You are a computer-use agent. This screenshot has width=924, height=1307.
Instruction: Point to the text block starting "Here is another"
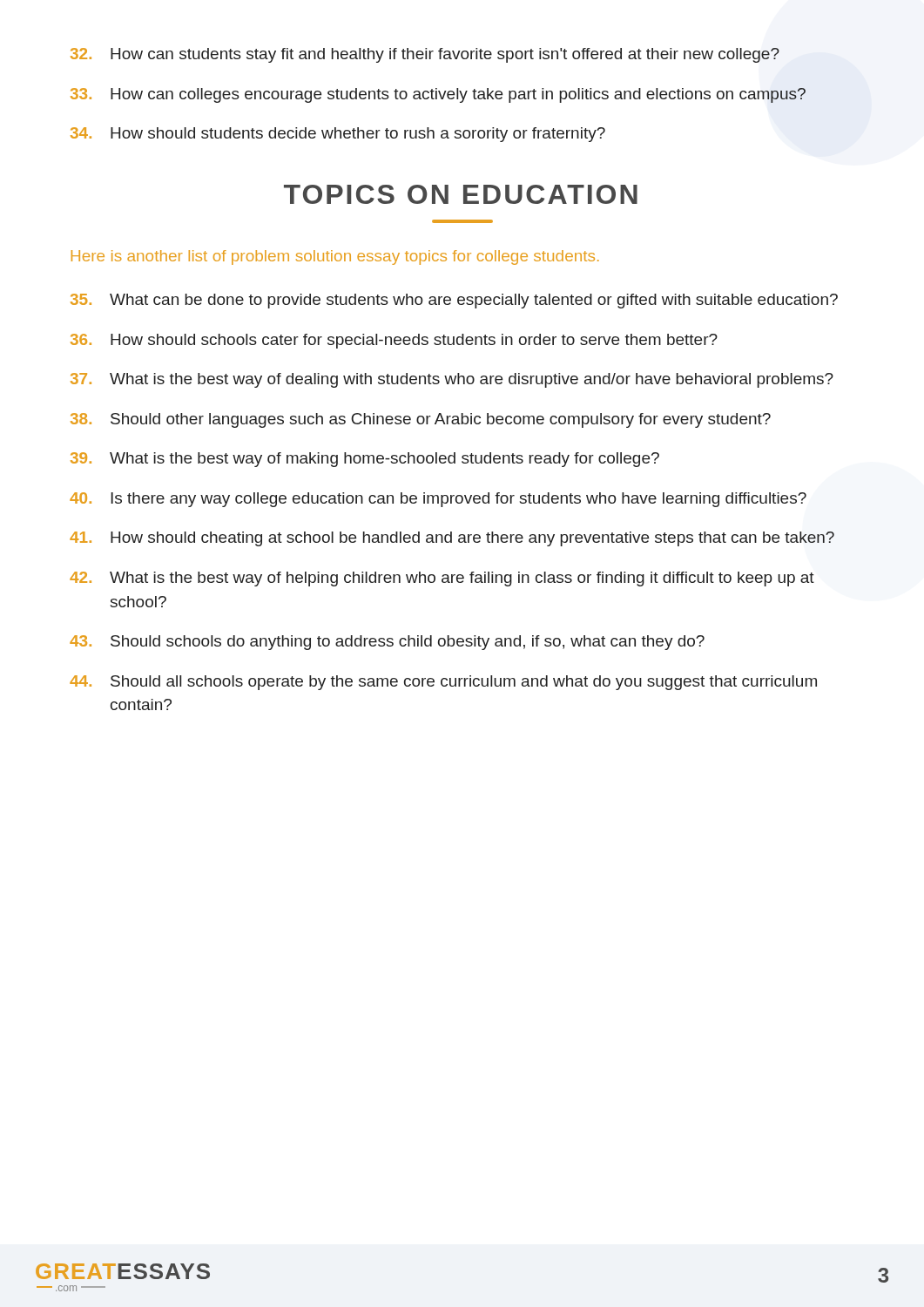335,255
